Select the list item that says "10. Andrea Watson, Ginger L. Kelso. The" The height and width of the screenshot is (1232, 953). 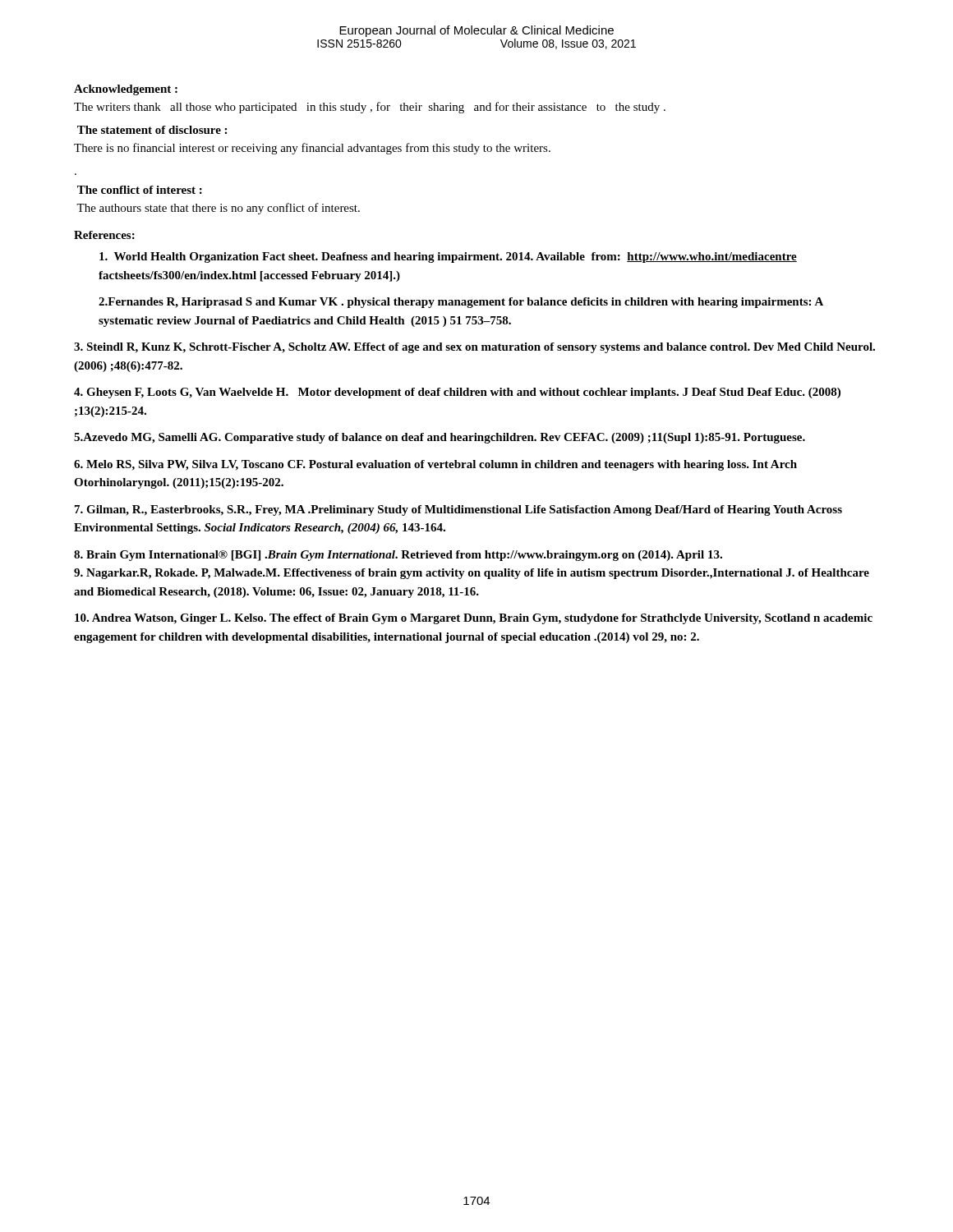pyautogui.click(x=473, y=627)
